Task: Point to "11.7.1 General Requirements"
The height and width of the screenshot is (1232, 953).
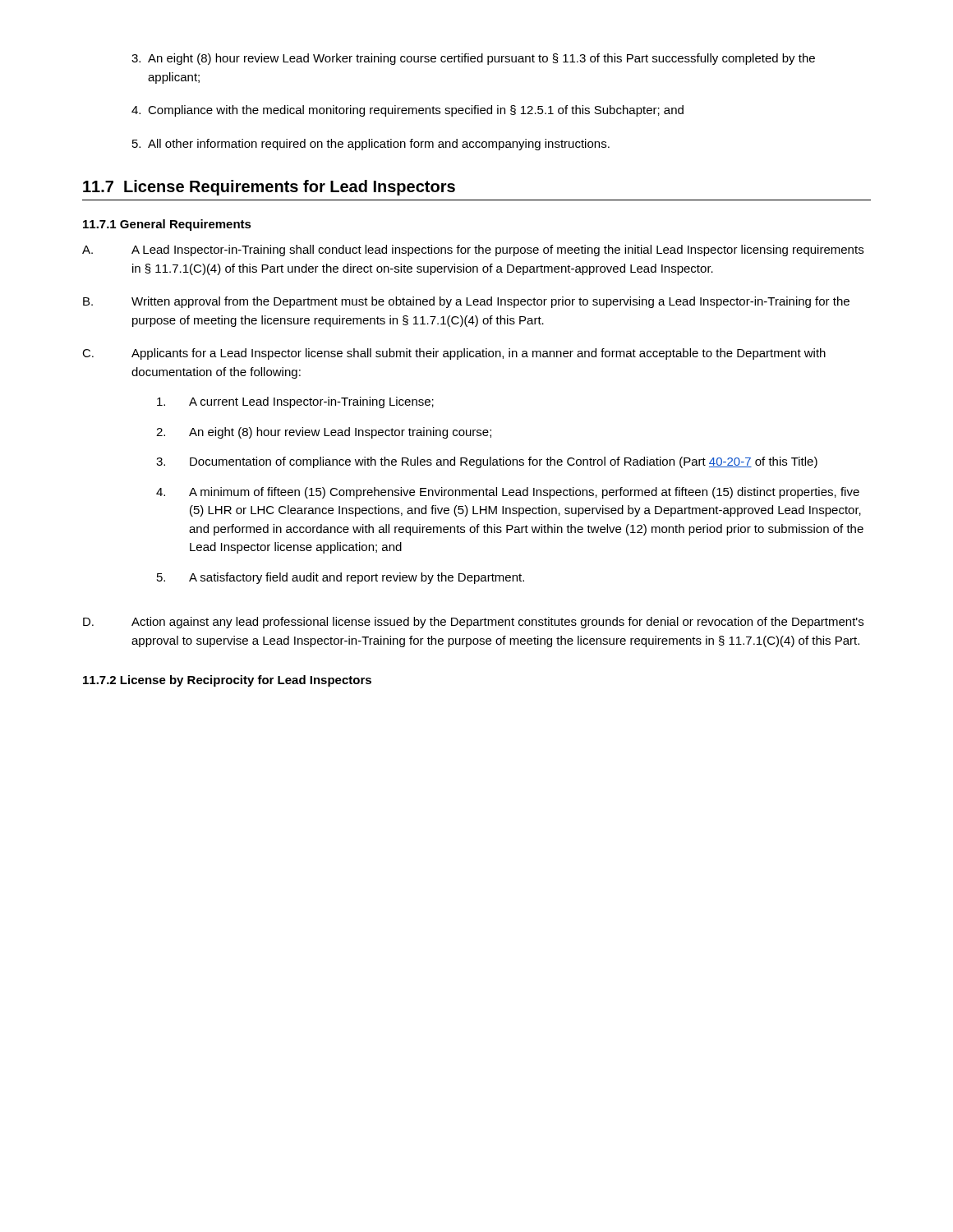Action: (167, 224)
